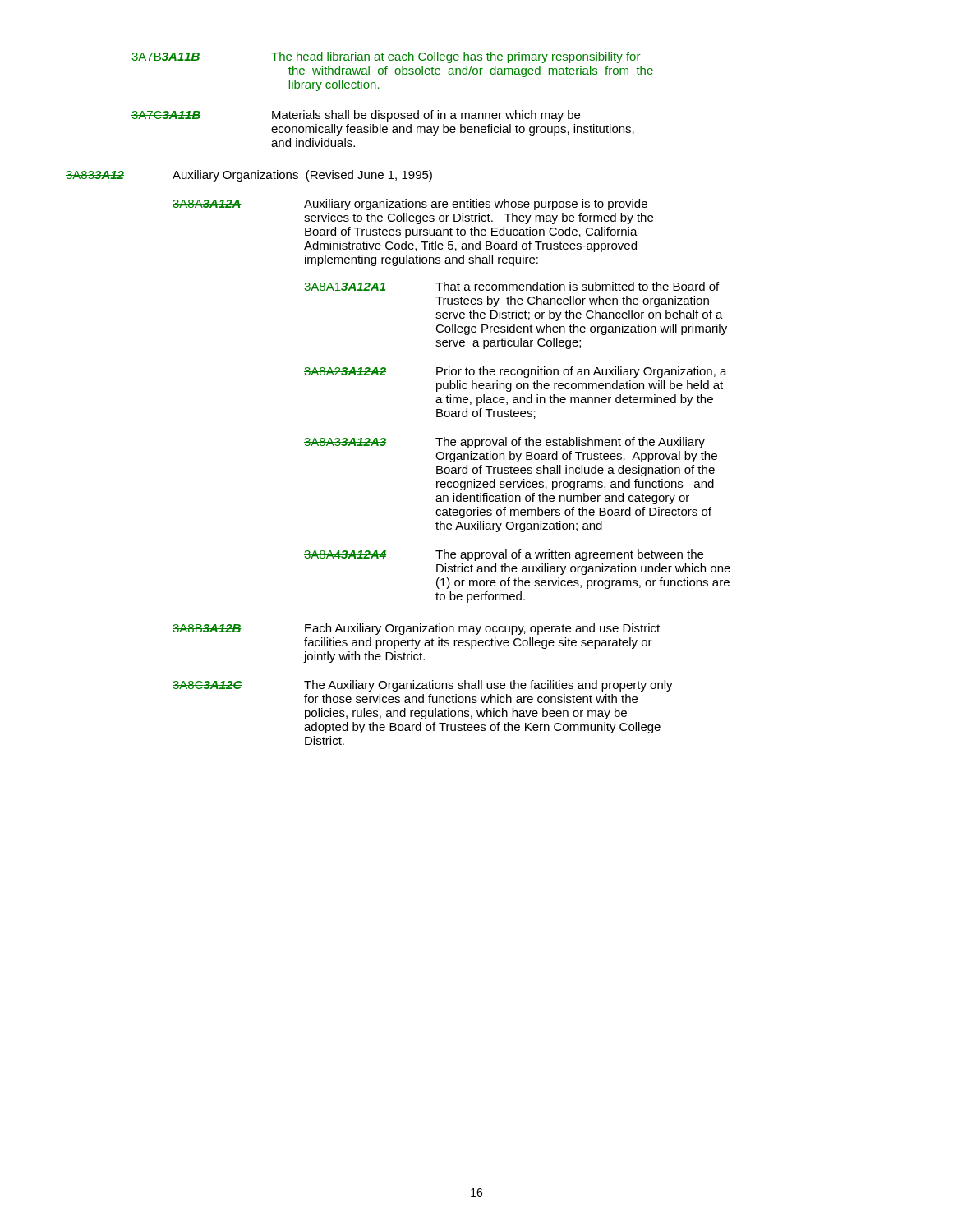
Task: Find the block on this page that starts "3A8A23A12A2 Prior to the recognition of"
Action: [x=596, y=392]
